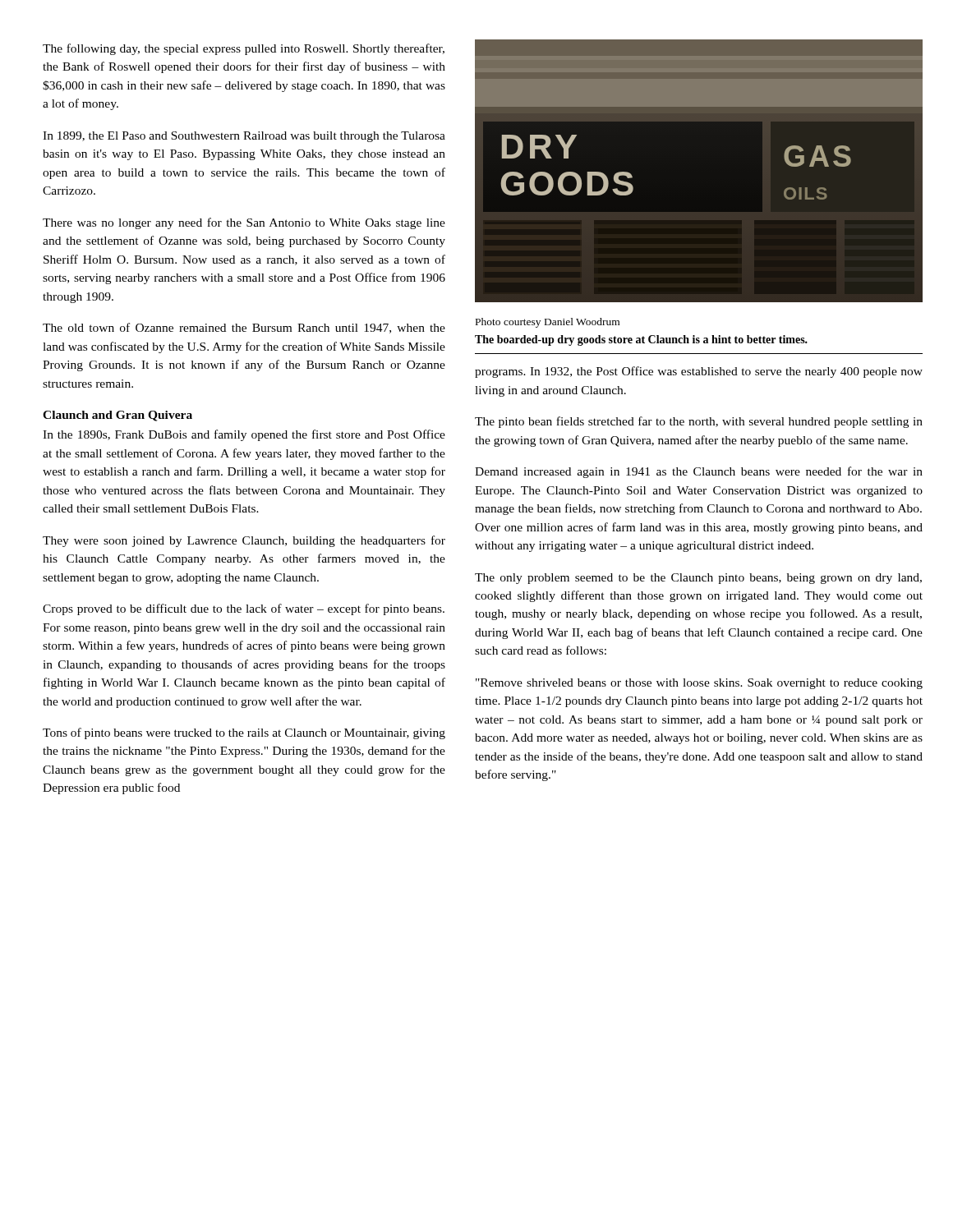Find the block on this page that starts ""Remove shriveled beans or those with"
The width and height of the screenshot is (953, 1232).
click(699, 728)
